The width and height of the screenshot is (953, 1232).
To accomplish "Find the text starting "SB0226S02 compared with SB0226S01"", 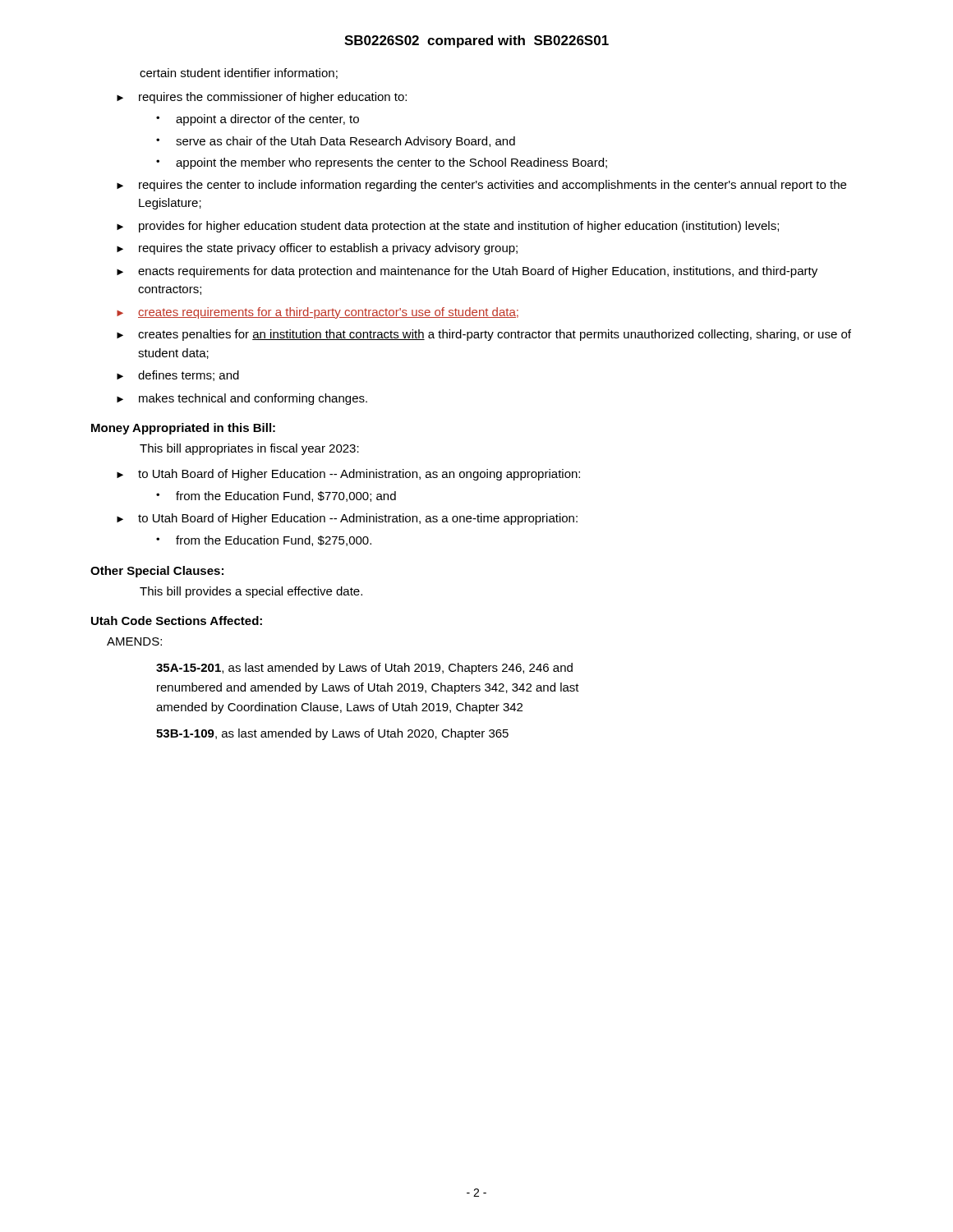I will click(x=476, y=41).
